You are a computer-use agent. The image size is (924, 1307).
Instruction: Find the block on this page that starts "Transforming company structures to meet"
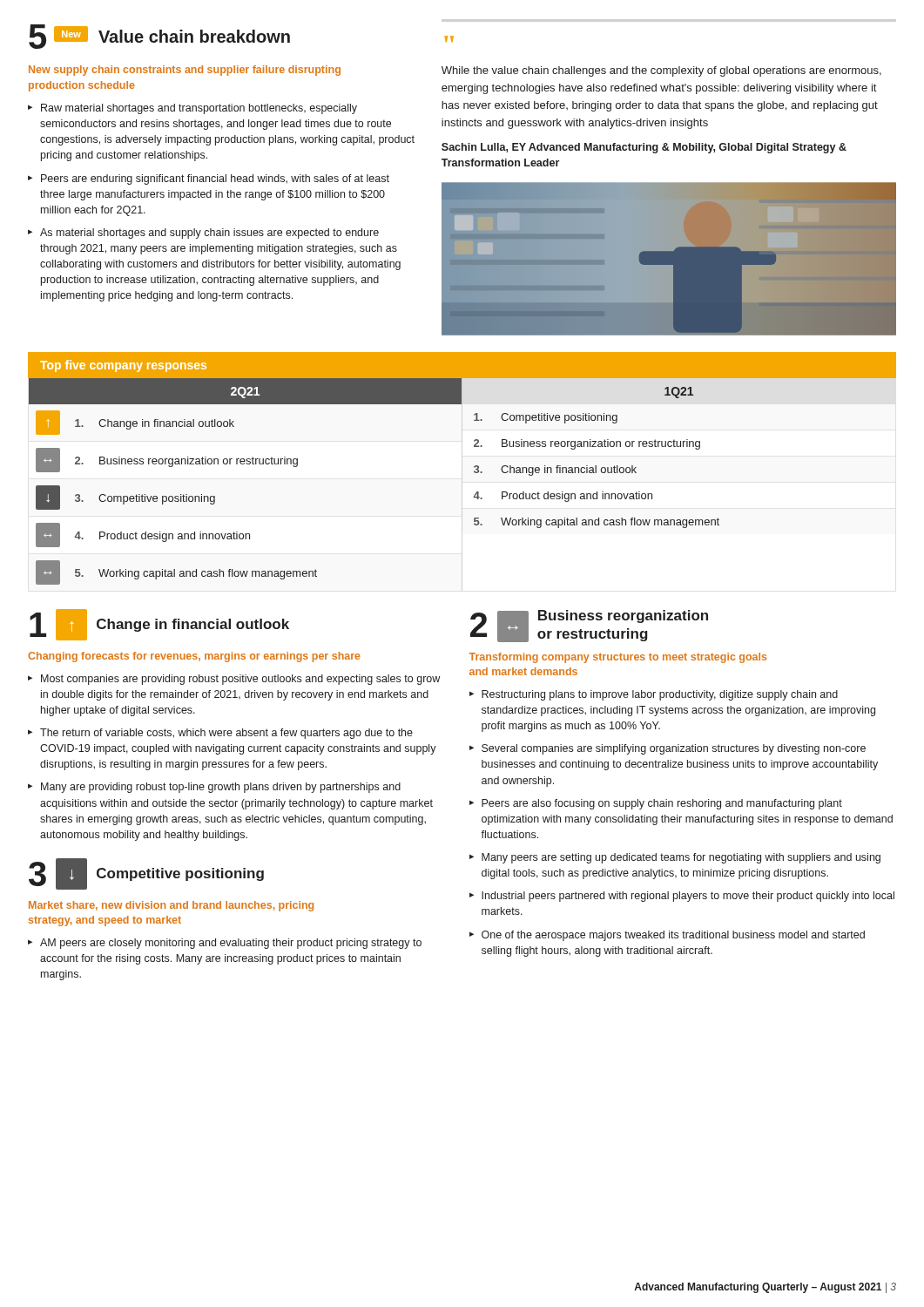pyautogui.click(x=618, y=665)
